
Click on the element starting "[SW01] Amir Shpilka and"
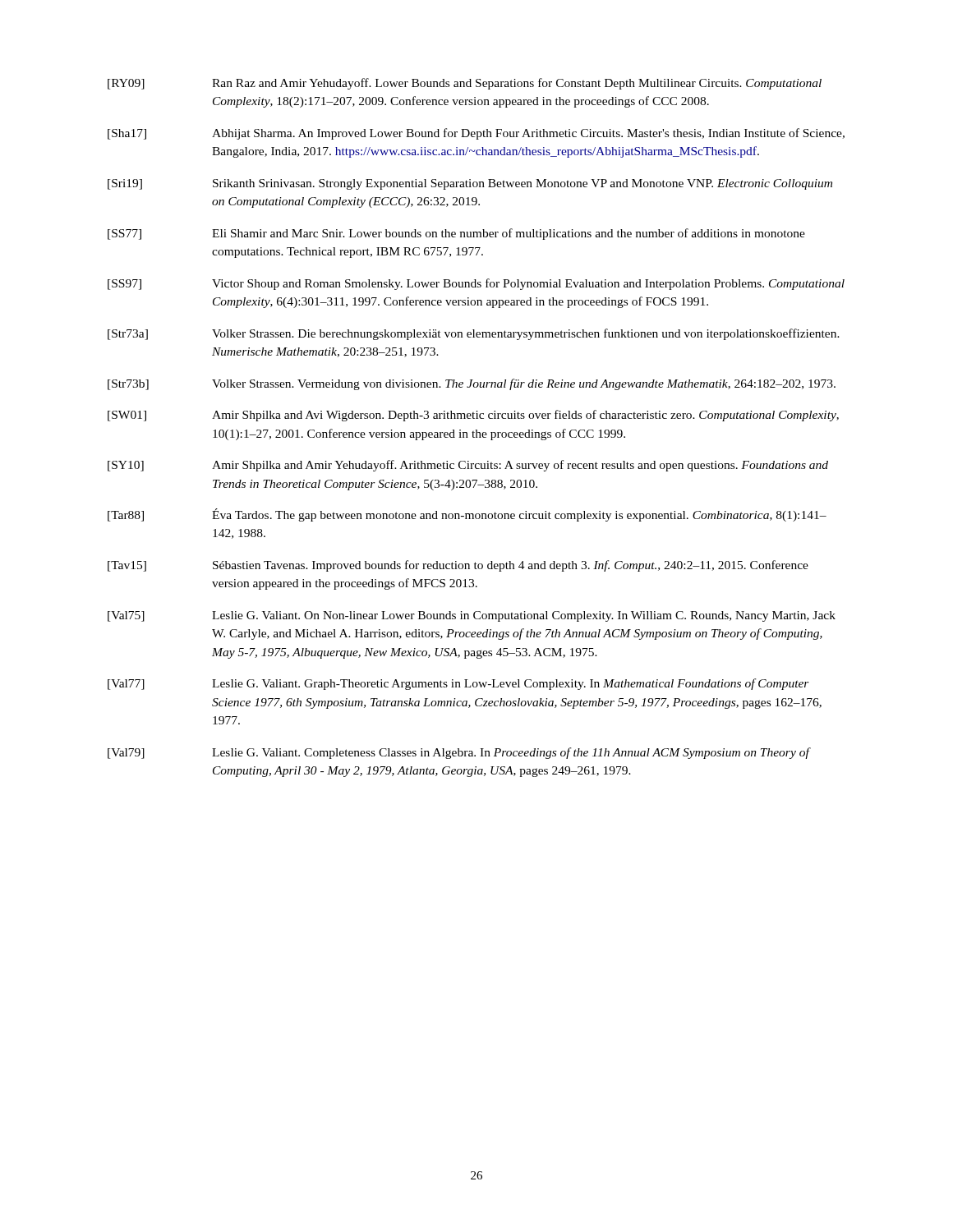click(476, 424)
